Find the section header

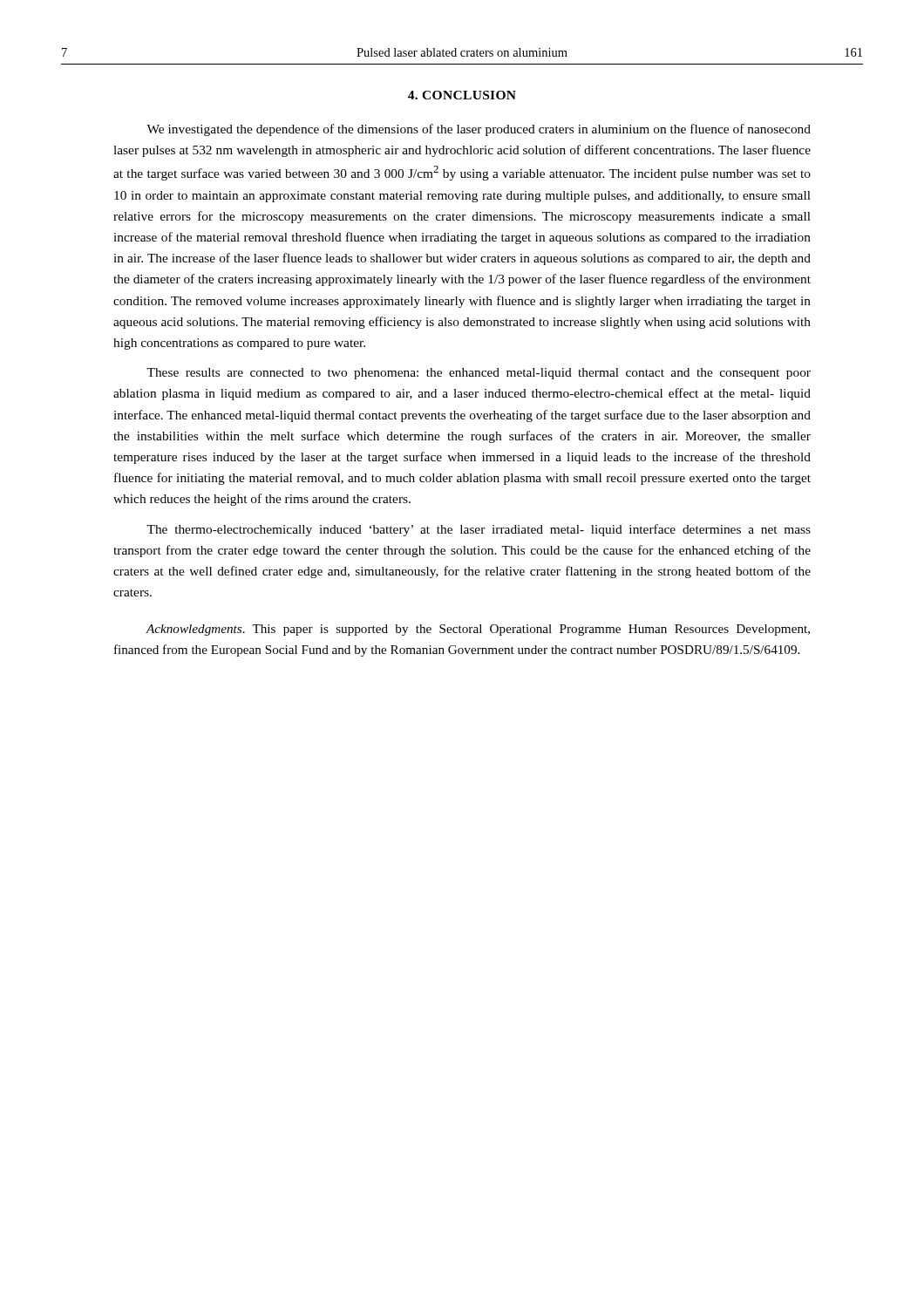point(462,95)
